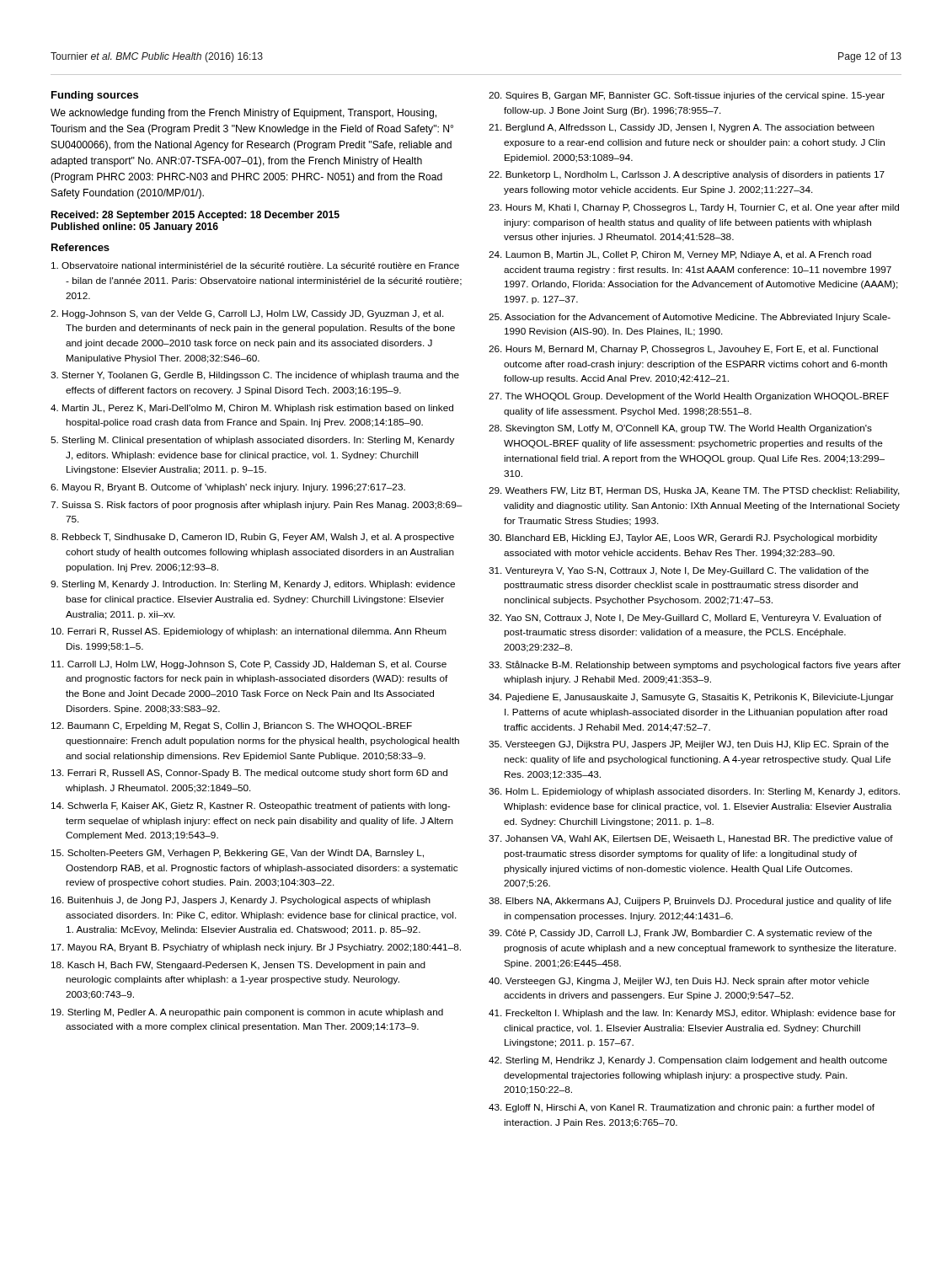Find the passage starting "Observatoire national interministériel de la sécurité routière."
Viewport: 952px width, 1264px height.
pyautogui.click(x=256, y=281)
